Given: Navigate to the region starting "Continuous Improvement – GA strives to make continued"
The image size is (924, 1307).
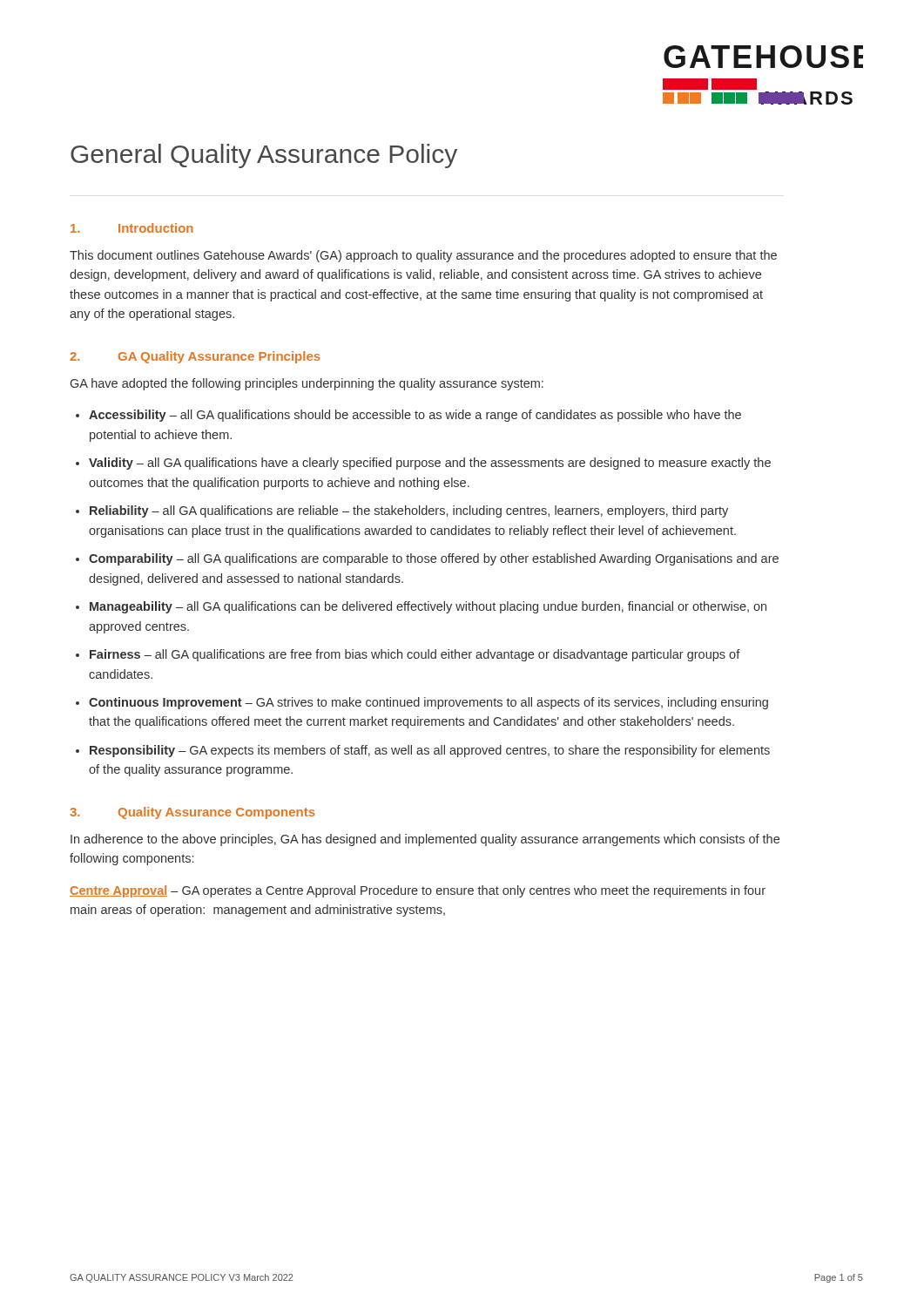Looking at the screenshot, I should tap(429, 712).
